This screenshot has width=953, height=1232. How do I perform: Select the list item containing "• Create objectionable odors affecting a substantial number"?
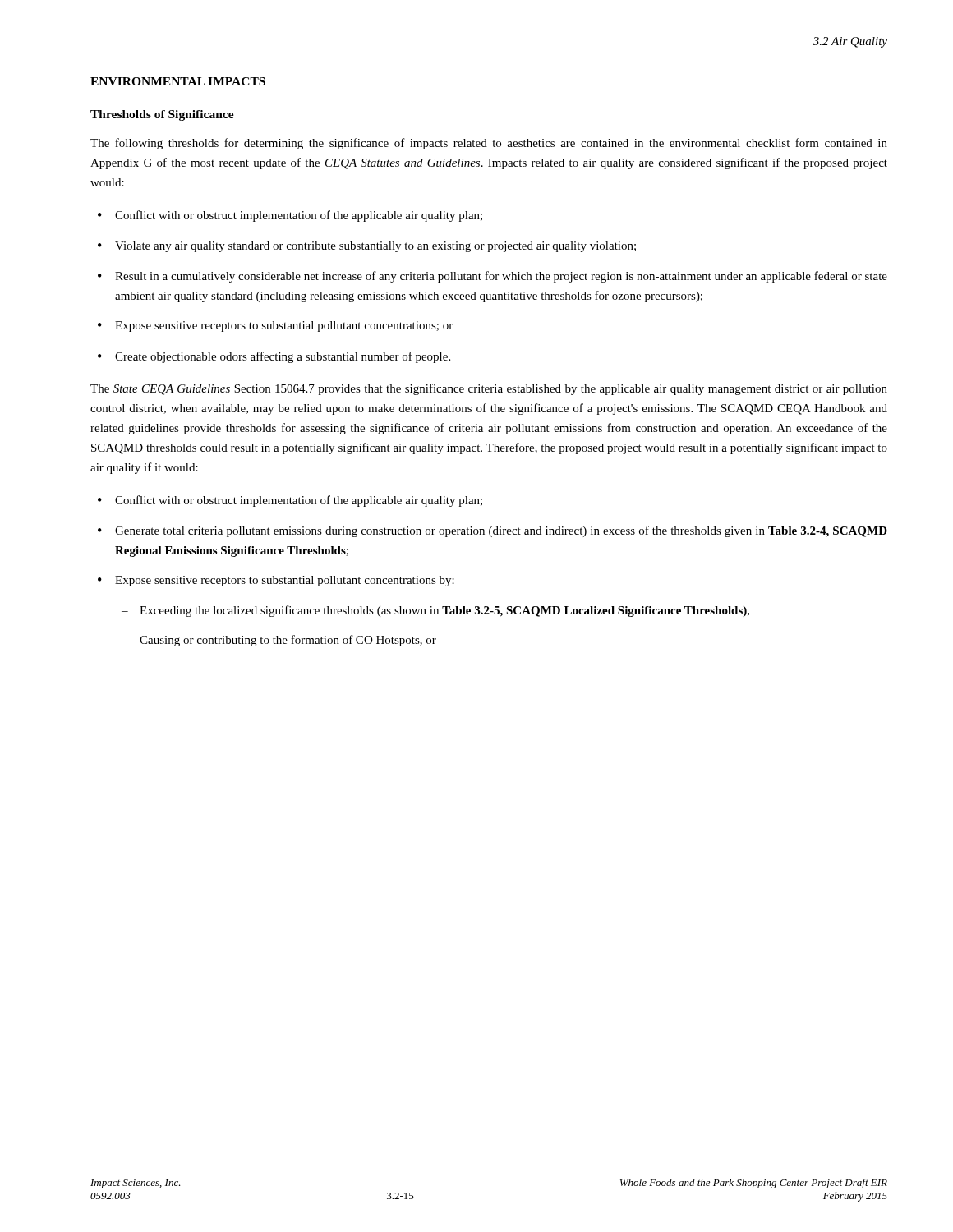pos(274,357)
